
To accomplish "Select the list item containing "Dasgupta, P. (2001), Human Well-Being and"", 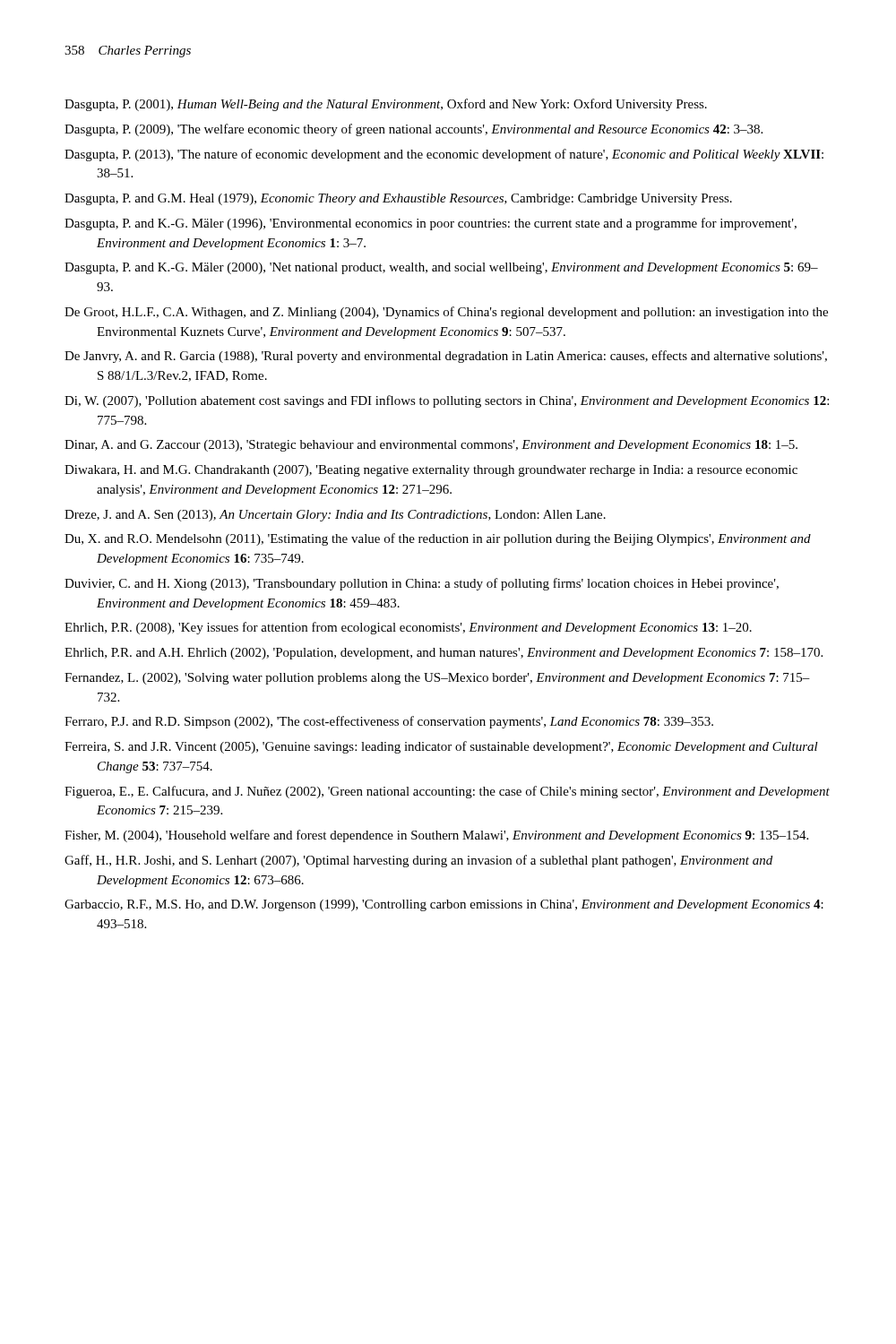I will coord(386,104).
